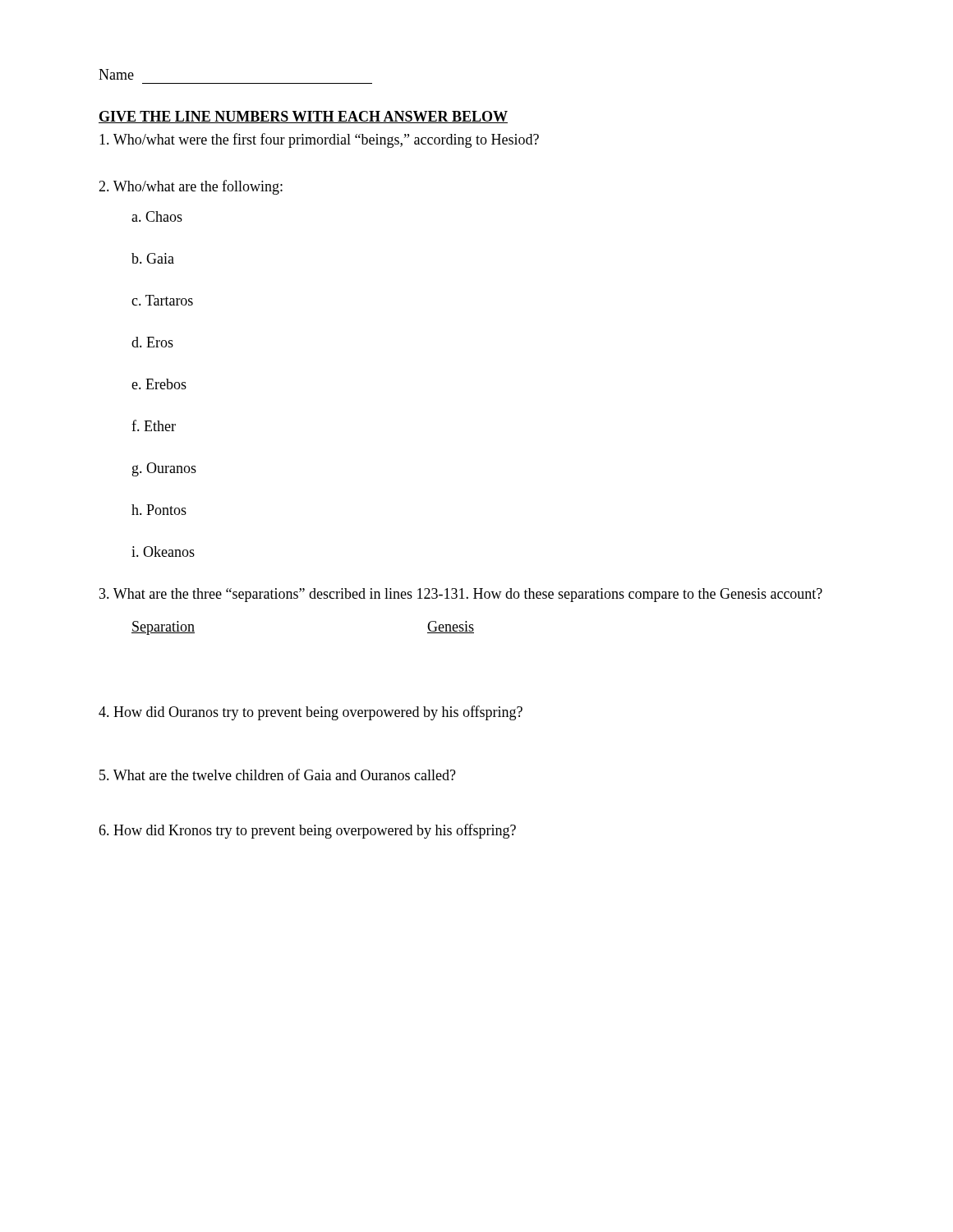Image resolution: width=953 pixels, height=1232 pixels.
Task: Find the list item that reads "i. Okeanos"
Action: 163,552
